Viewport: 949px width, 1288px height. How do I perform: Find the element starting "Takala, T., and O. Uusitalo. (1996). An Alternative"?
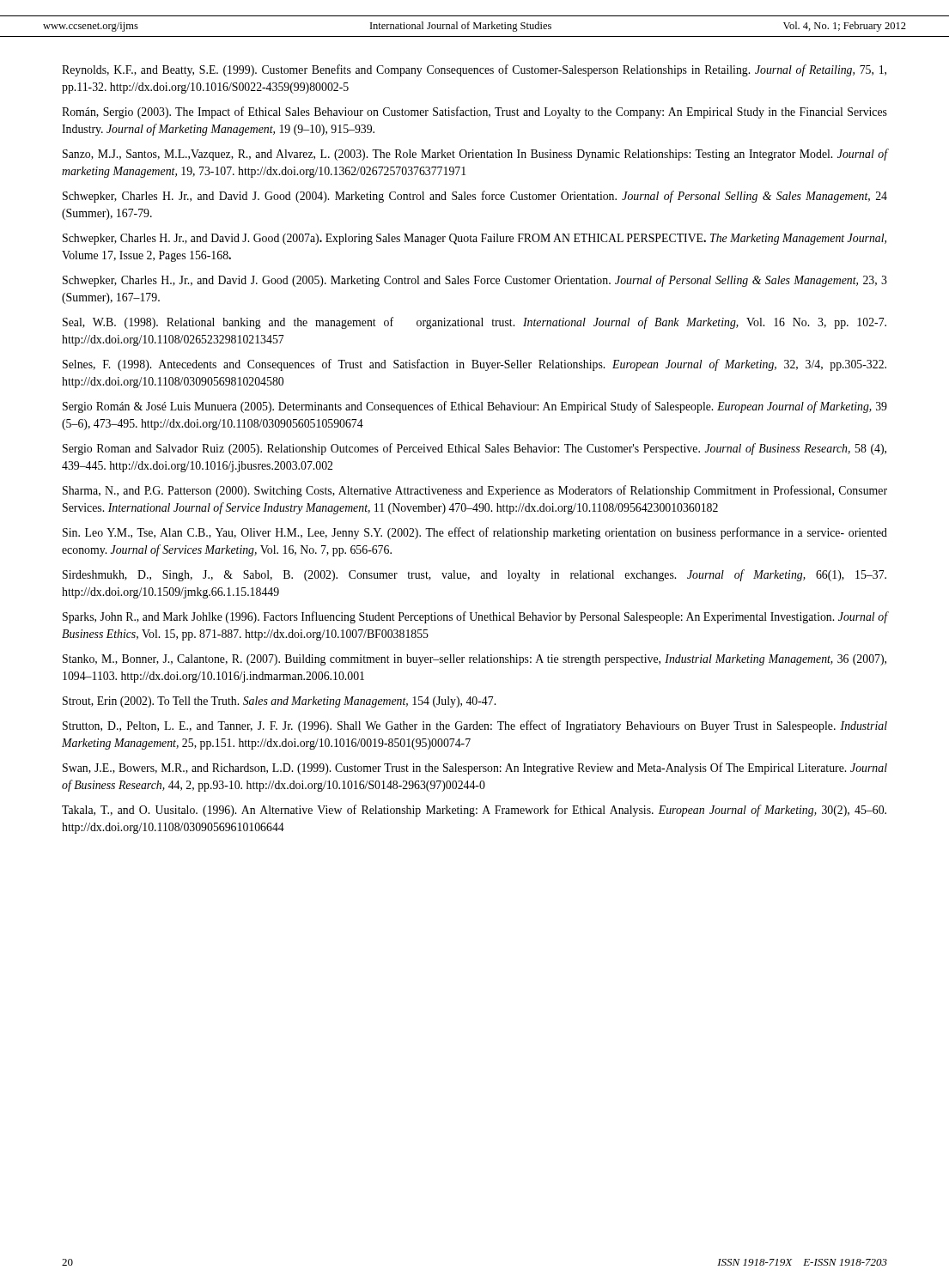point(474,819)
